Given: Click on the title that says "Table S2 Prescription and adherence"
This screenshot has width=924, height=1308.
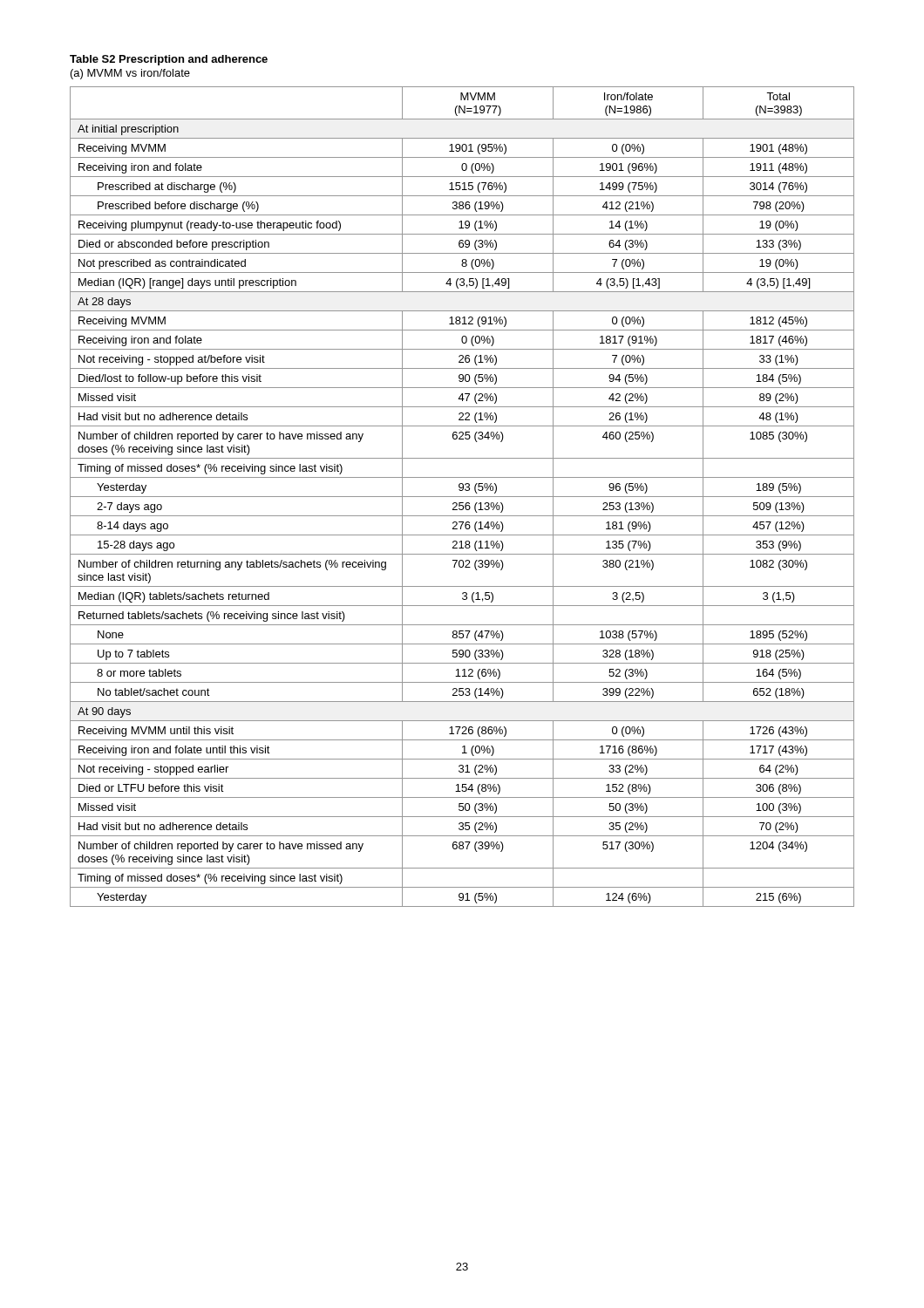Looking at the screenshot, I should point(169,59).
